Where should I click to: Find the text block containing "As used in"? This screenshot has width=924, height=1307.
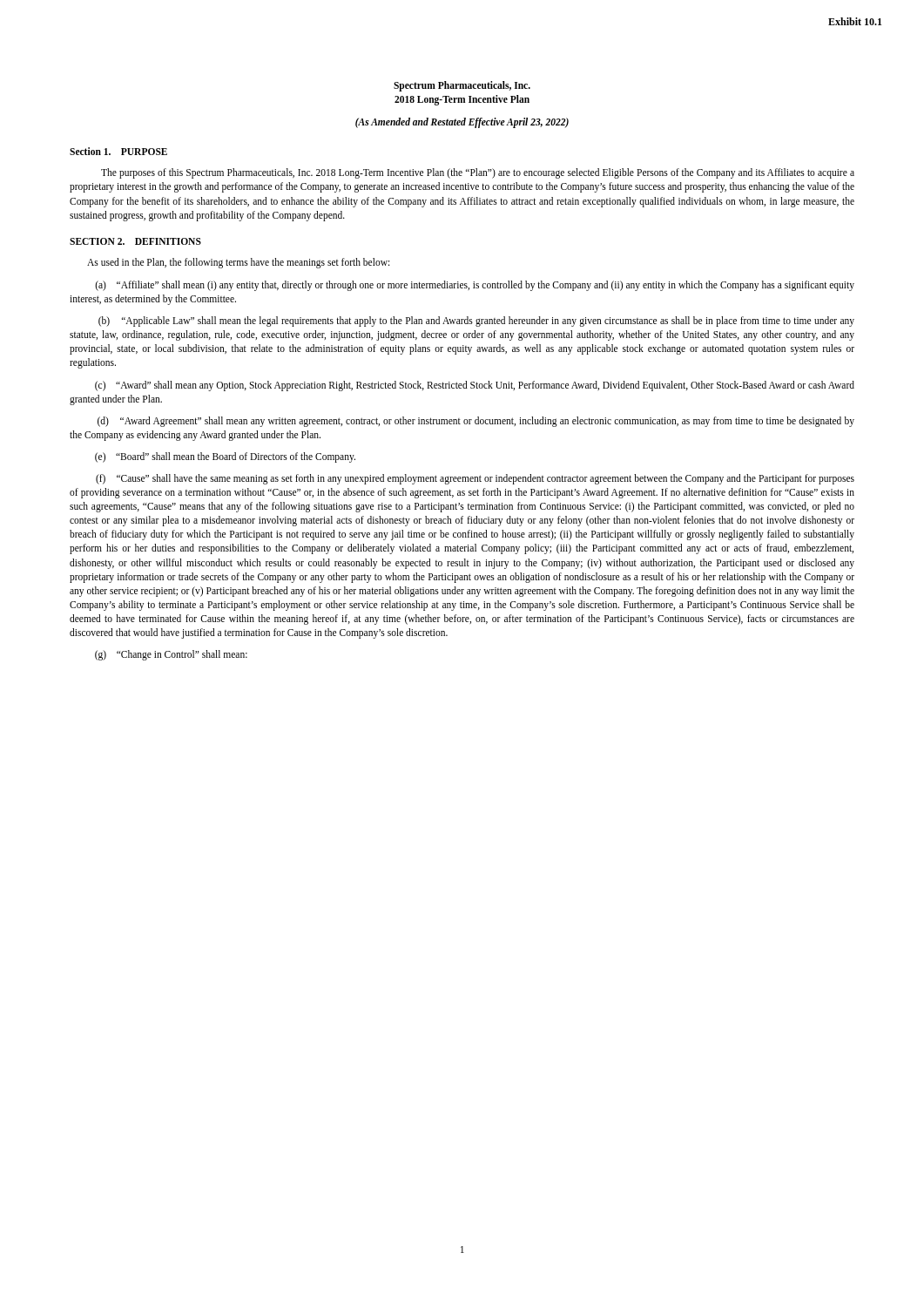pyautogui.click(x=239, y=262)
